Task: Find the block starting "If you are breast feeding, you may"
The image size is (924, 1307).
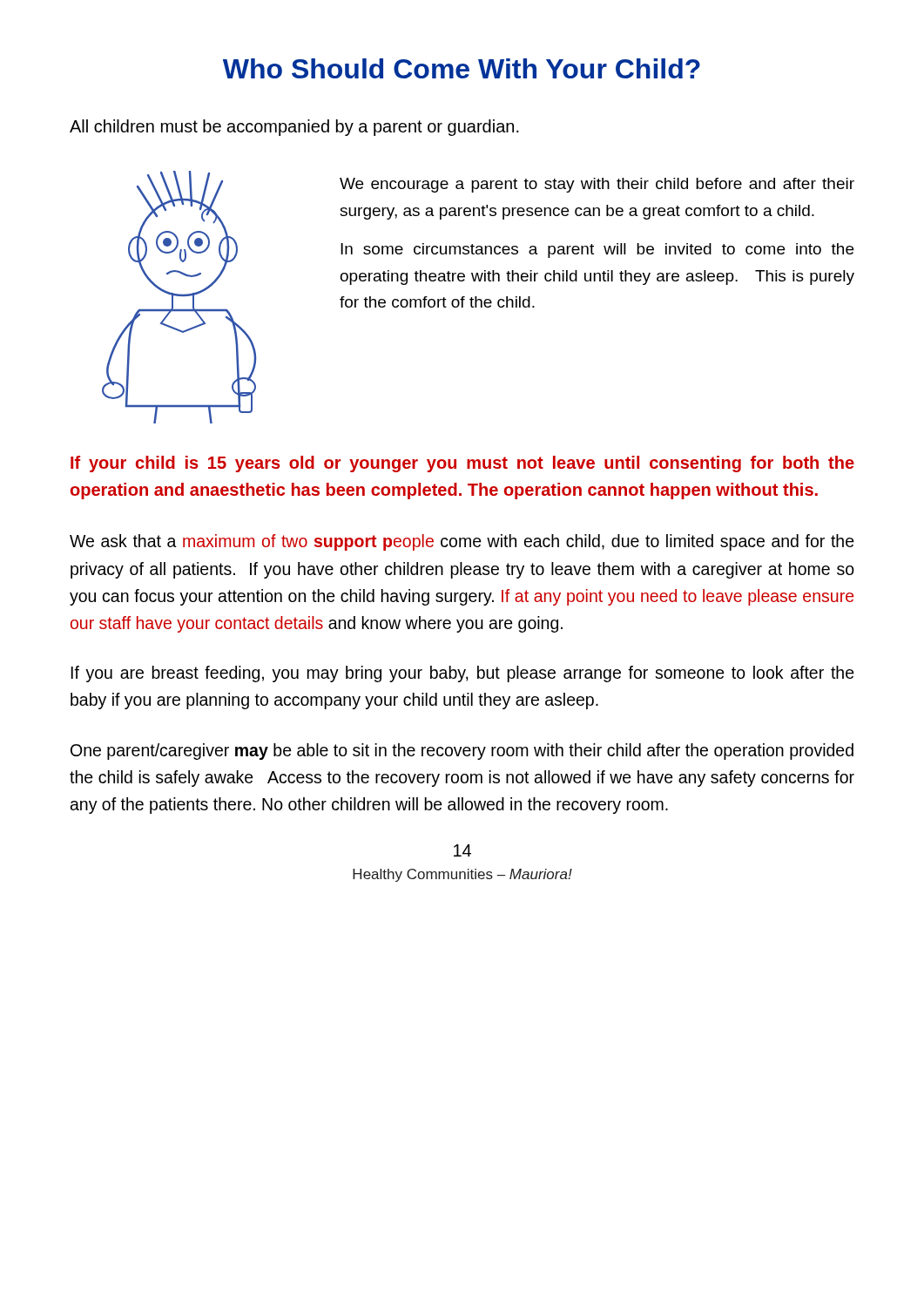Action: click(x=462, y=686)
